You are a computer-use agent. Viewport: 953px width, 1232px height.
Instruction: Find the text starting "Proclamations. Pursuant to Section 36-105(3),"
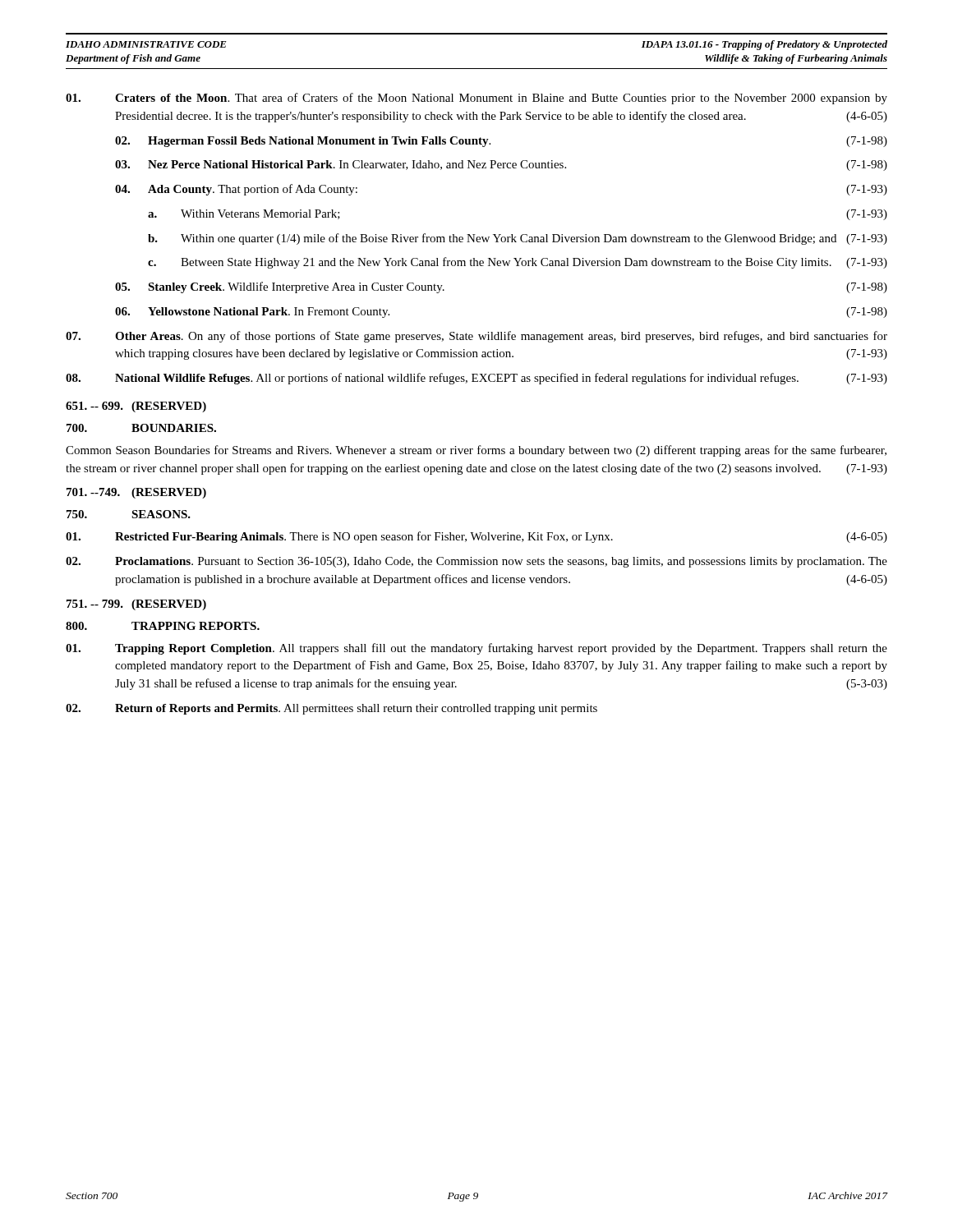click(476, 571)
